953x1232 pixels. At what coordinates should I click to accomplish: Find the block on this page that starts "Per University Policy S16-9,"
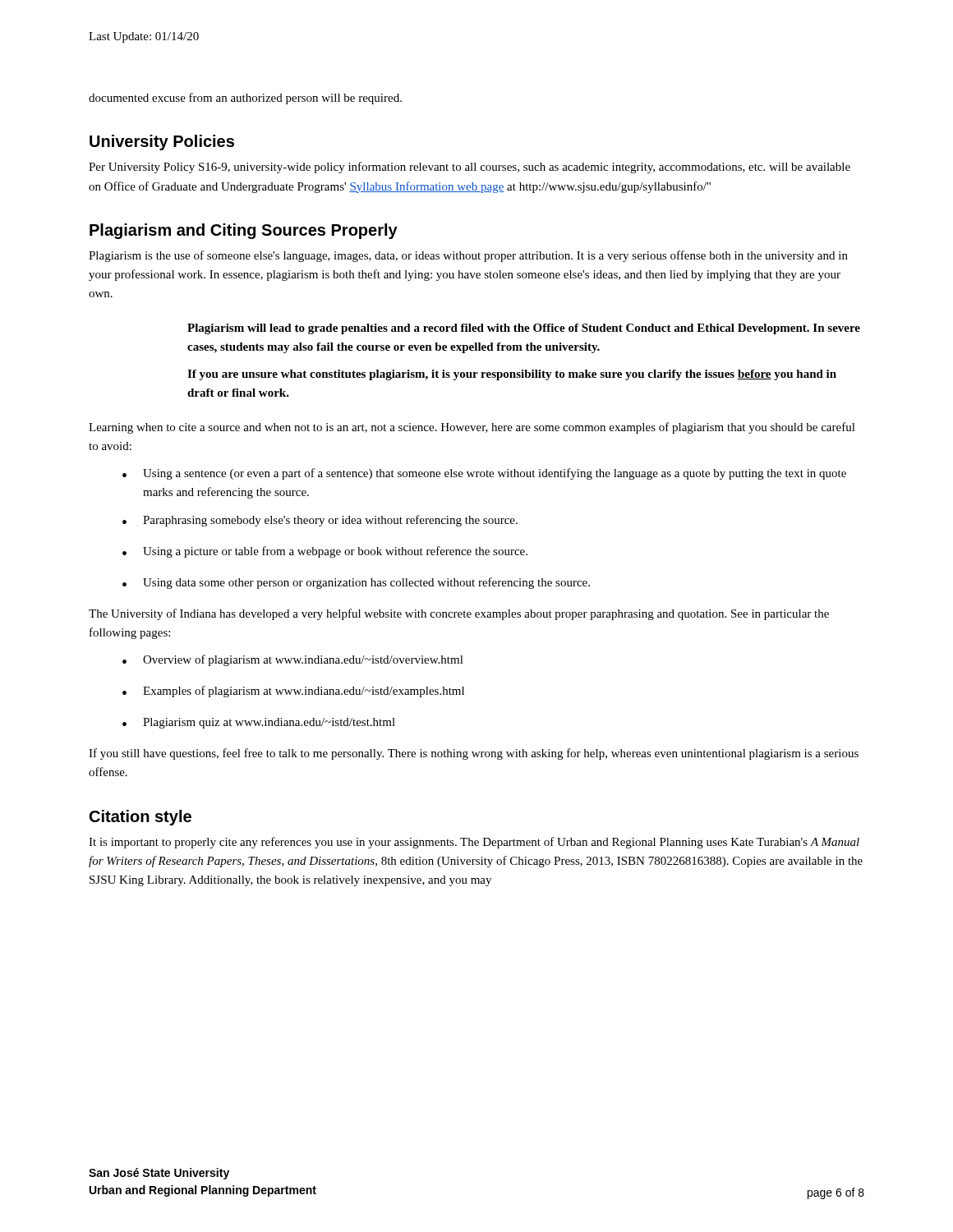click(x=470, y=176)
